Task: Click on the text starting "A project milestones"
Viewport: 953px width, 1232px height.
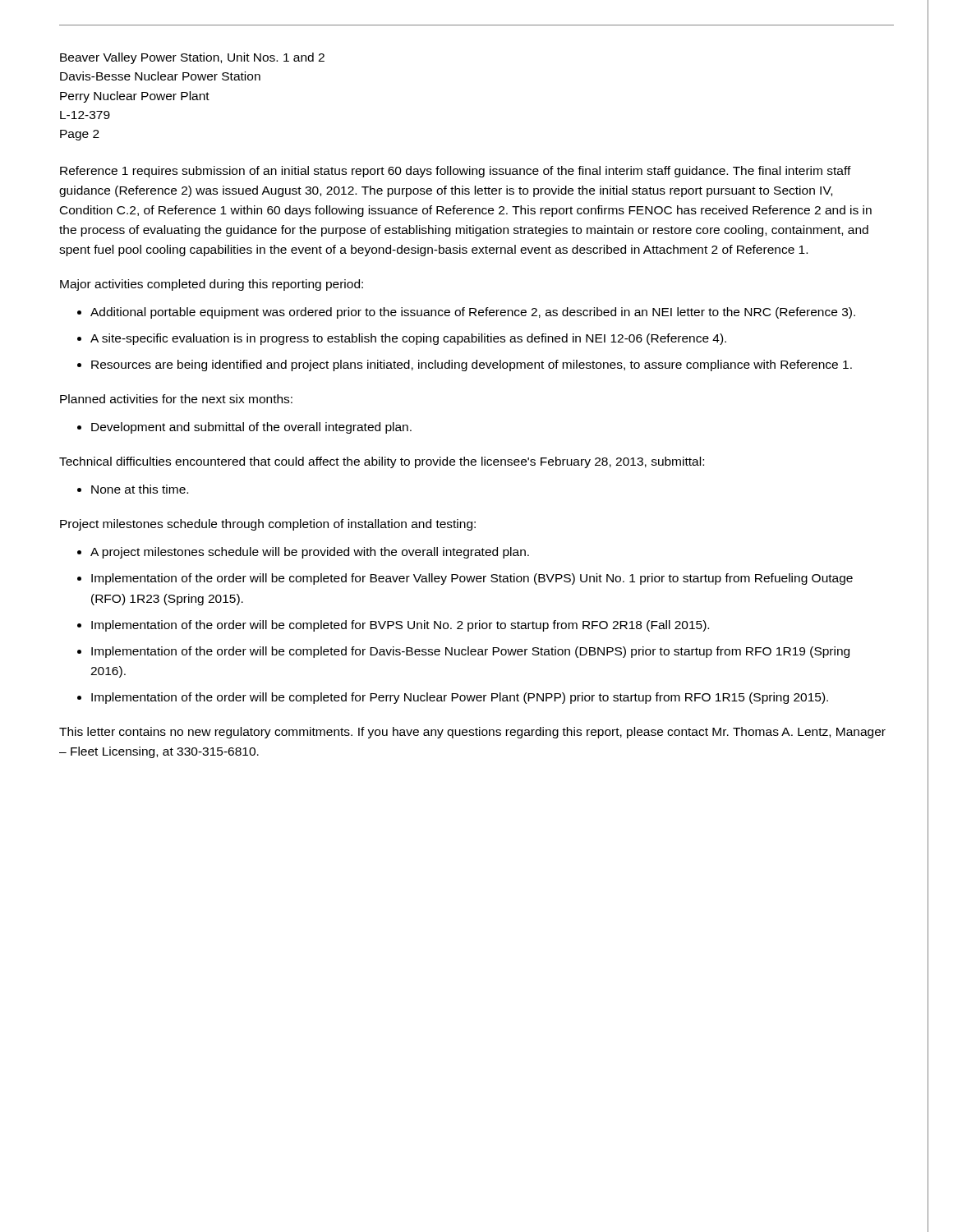Action: [x=310, y=552]
